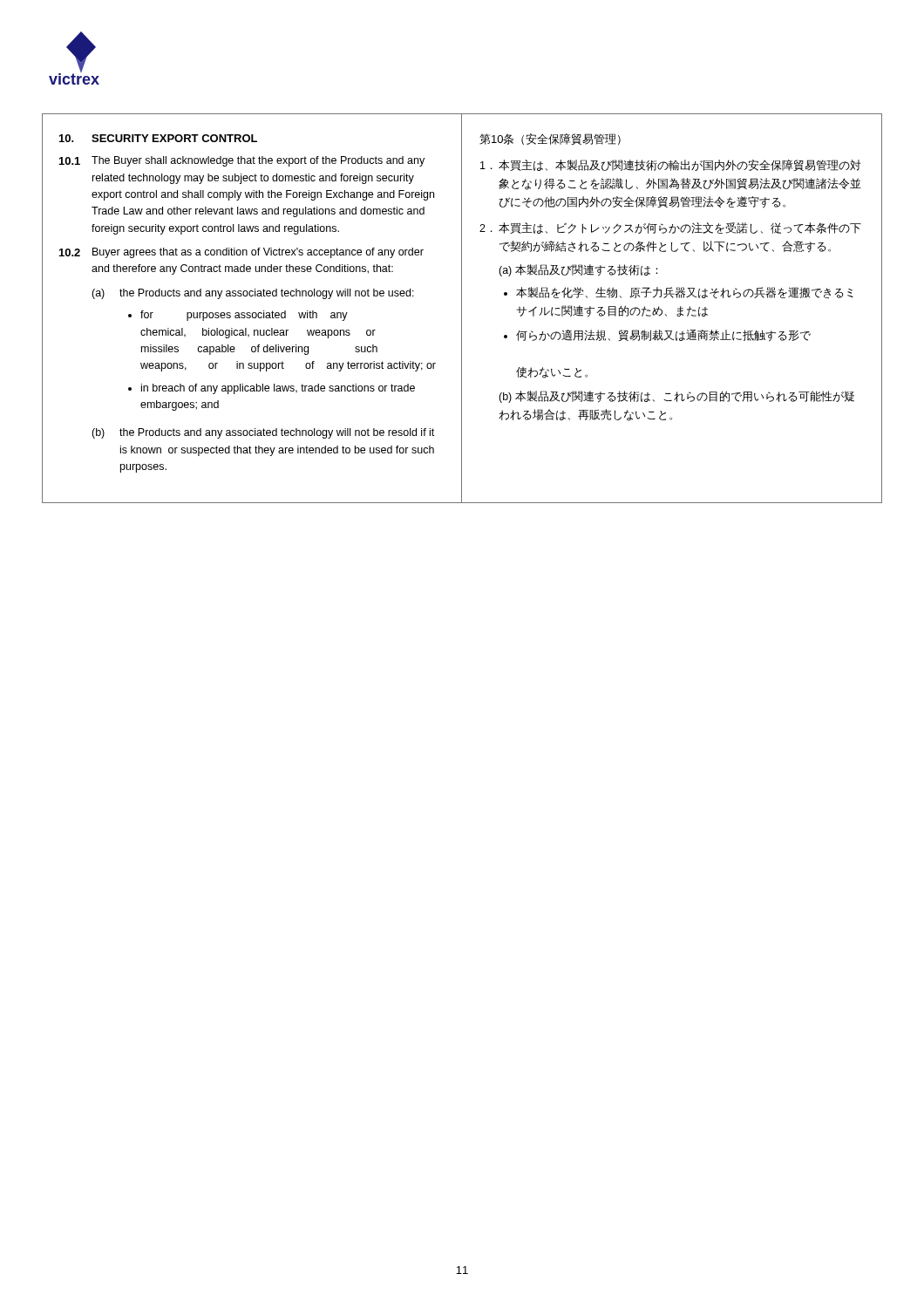Select the logo
The width and height of the screenshot is (924, 1308).
(81, 60)
